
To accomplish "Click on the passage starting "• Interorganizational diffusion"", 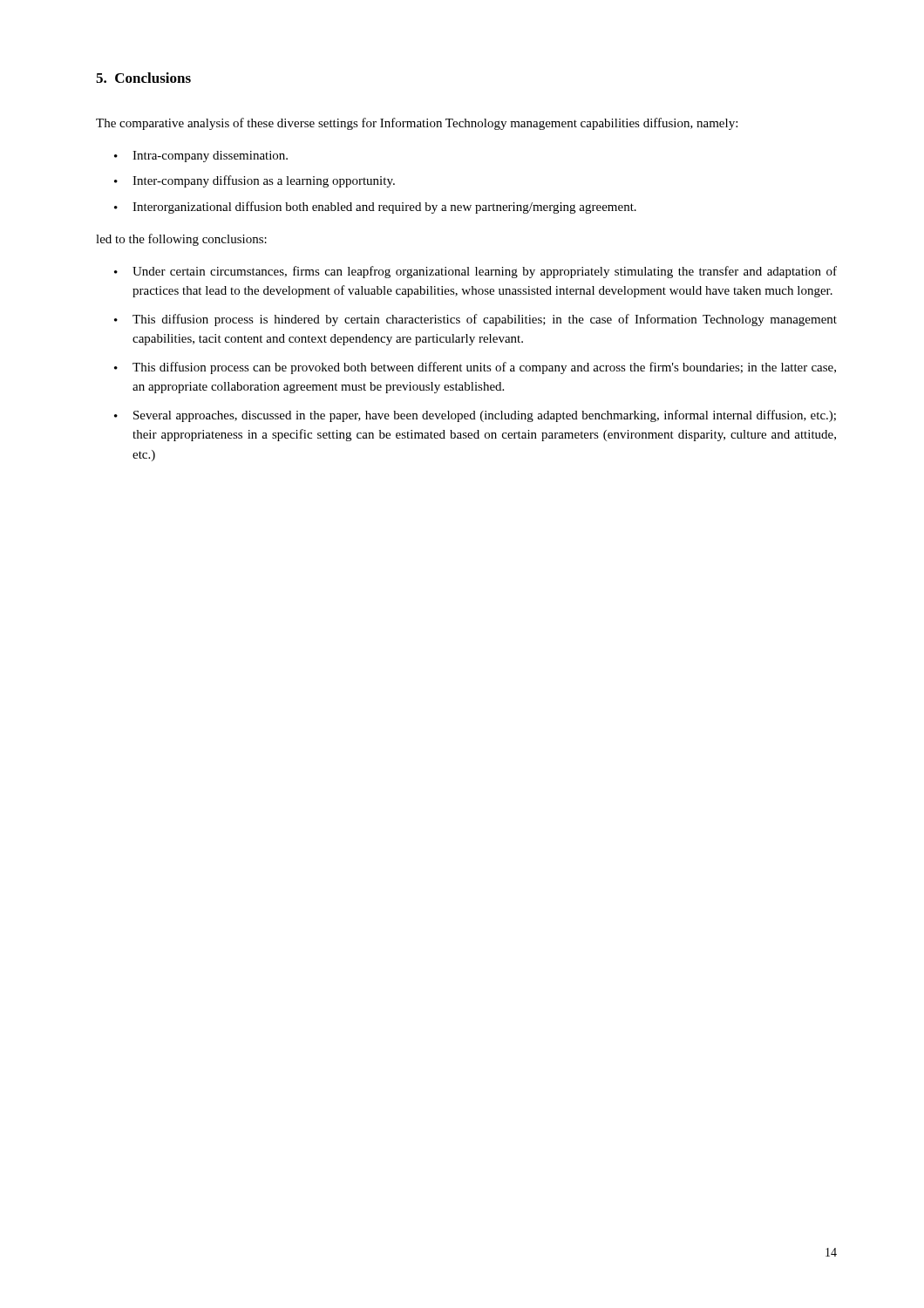I will click(x=475, y=207).
